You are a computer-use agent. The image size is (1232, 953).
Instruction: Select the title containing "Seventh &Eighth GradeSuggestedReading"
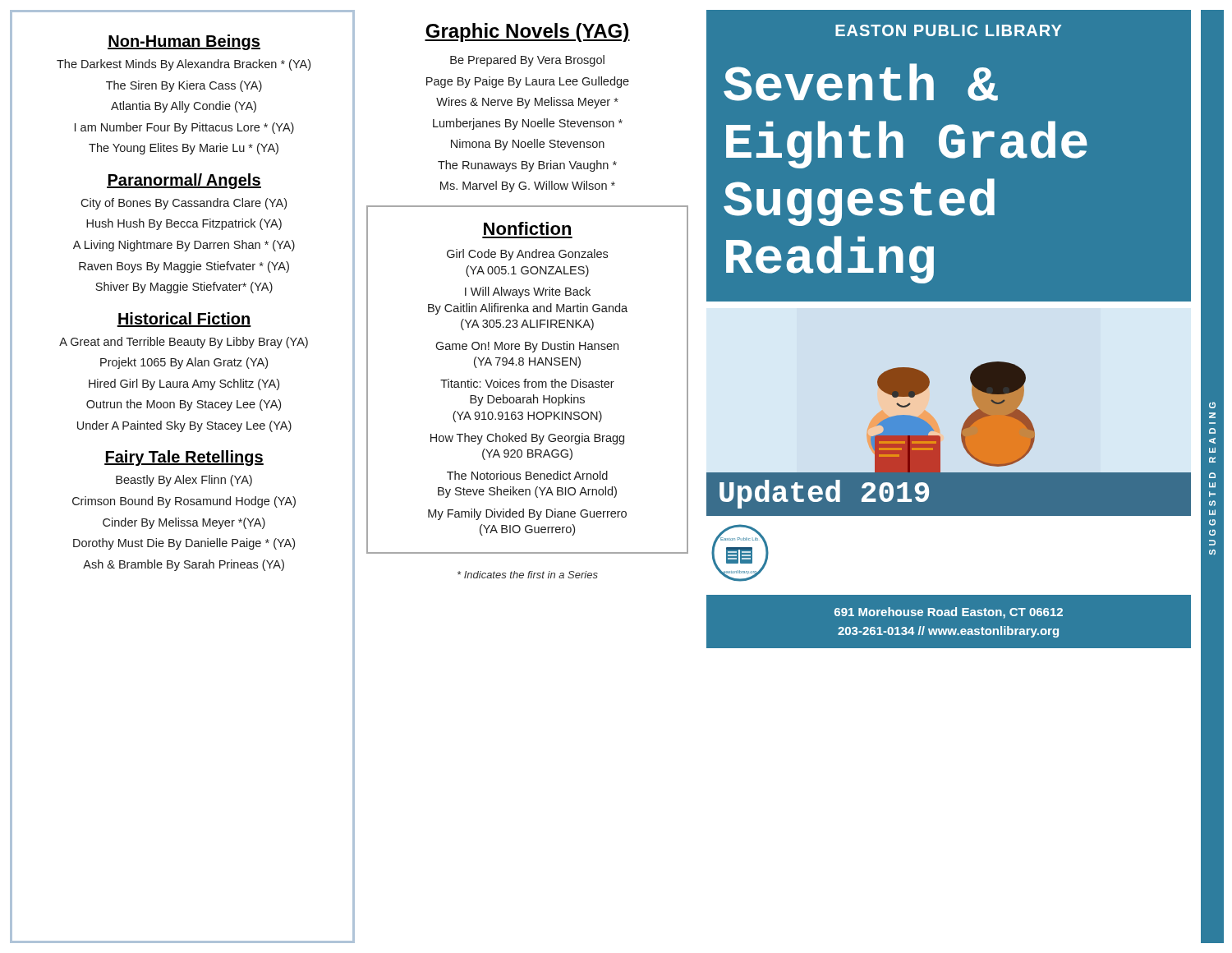[949, 173]
